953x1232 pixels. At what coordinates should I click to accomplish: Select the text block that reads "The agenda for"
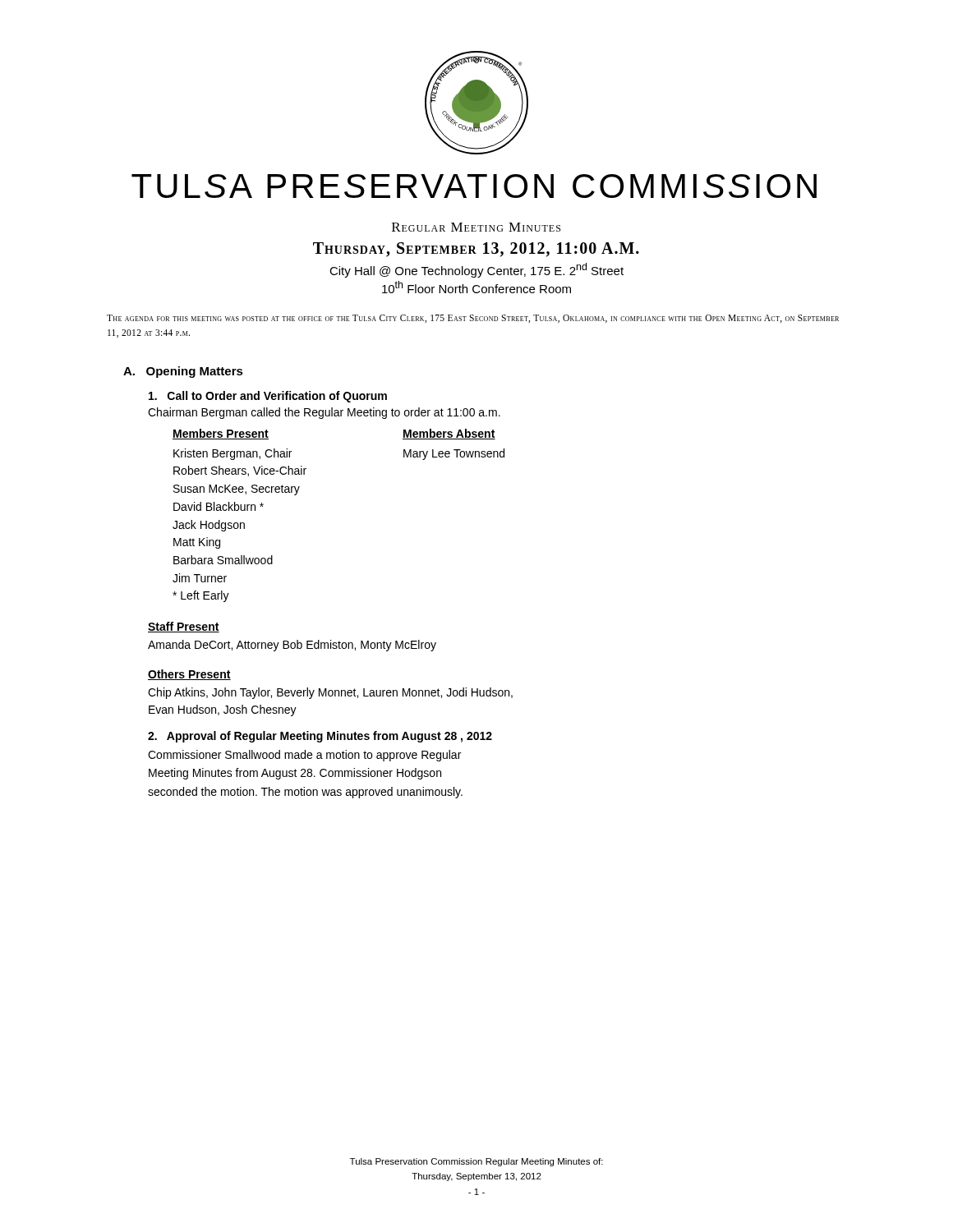click(x=473, y=325)
